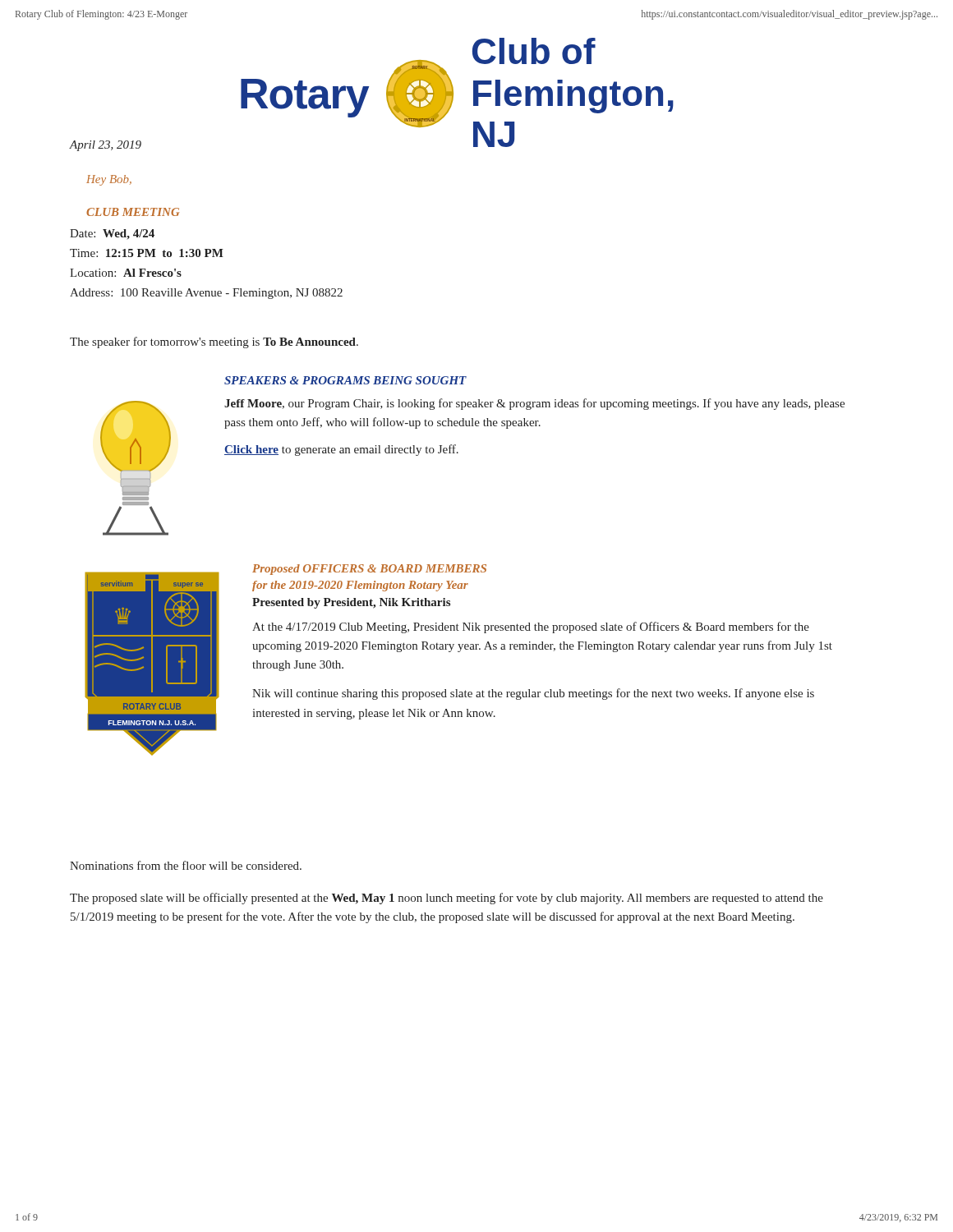Find the text block containing "Jeff Moore, our"
This screenshot has width=953, height=1232.
pos(535,413)
